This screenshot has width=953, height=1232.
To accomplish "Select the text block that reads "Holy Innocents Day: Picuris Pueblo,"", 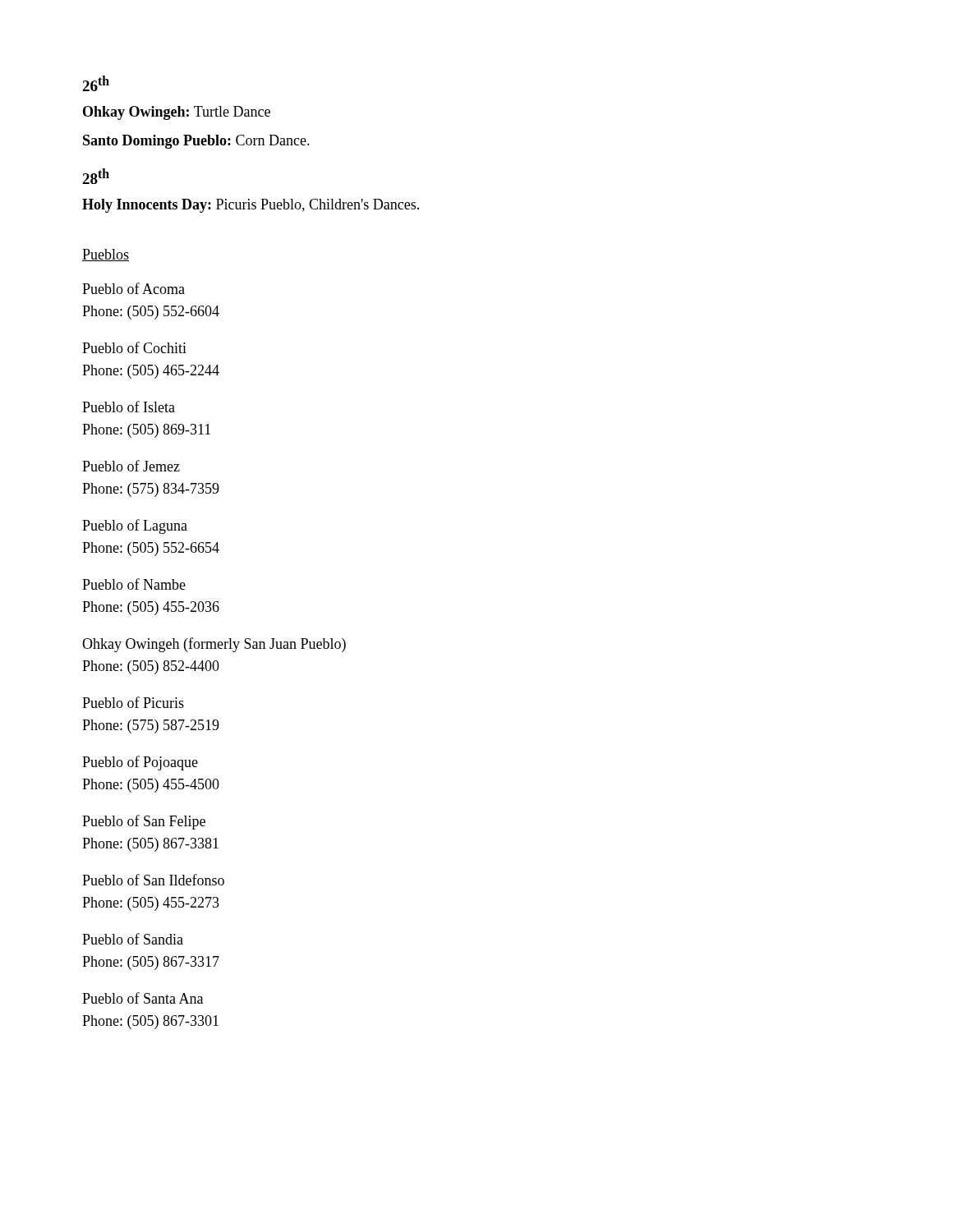I will (251, 204).
